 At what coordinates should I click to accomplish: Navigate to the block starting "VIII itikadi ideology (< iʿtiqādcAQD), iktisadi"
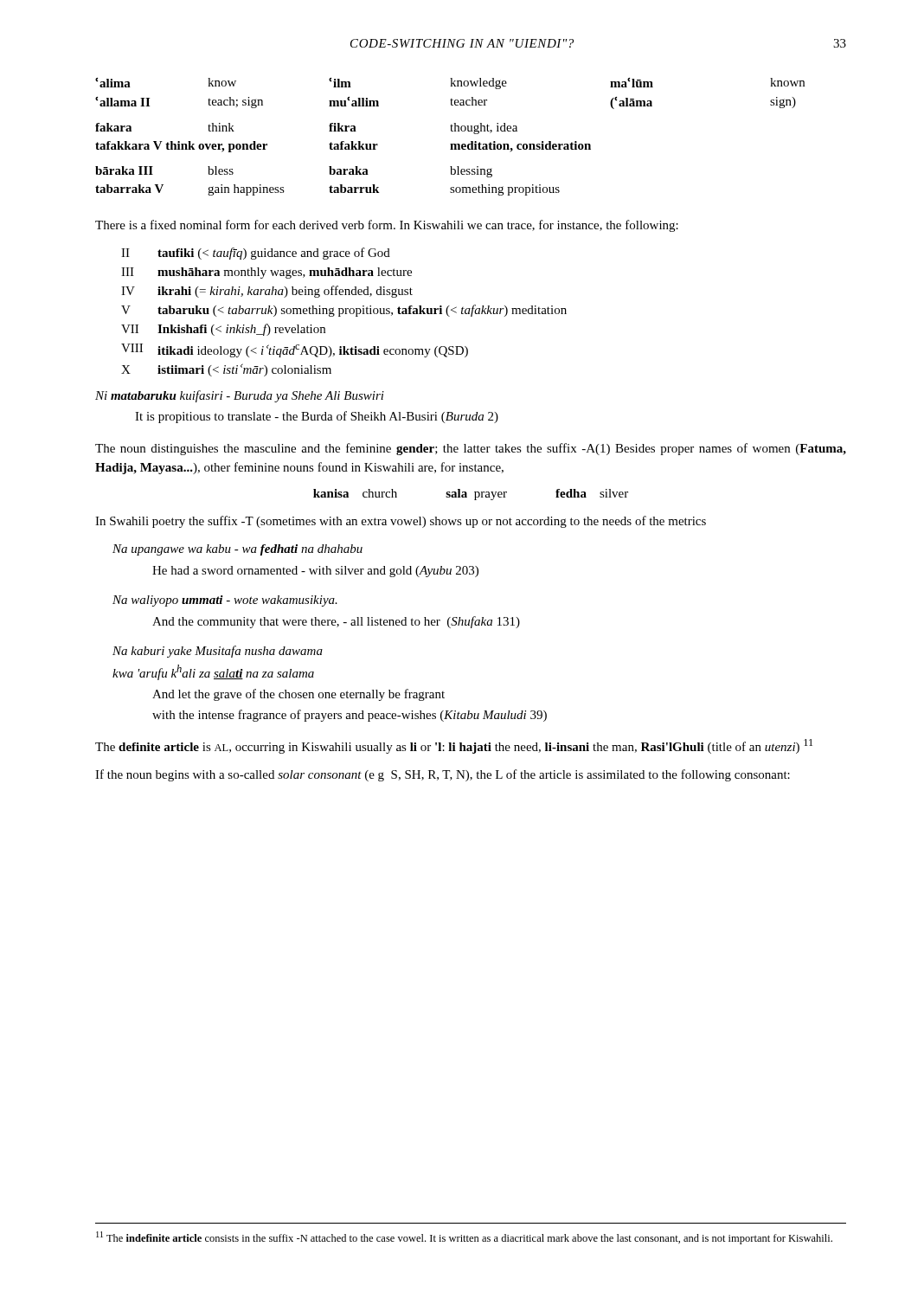pos(295,350)
